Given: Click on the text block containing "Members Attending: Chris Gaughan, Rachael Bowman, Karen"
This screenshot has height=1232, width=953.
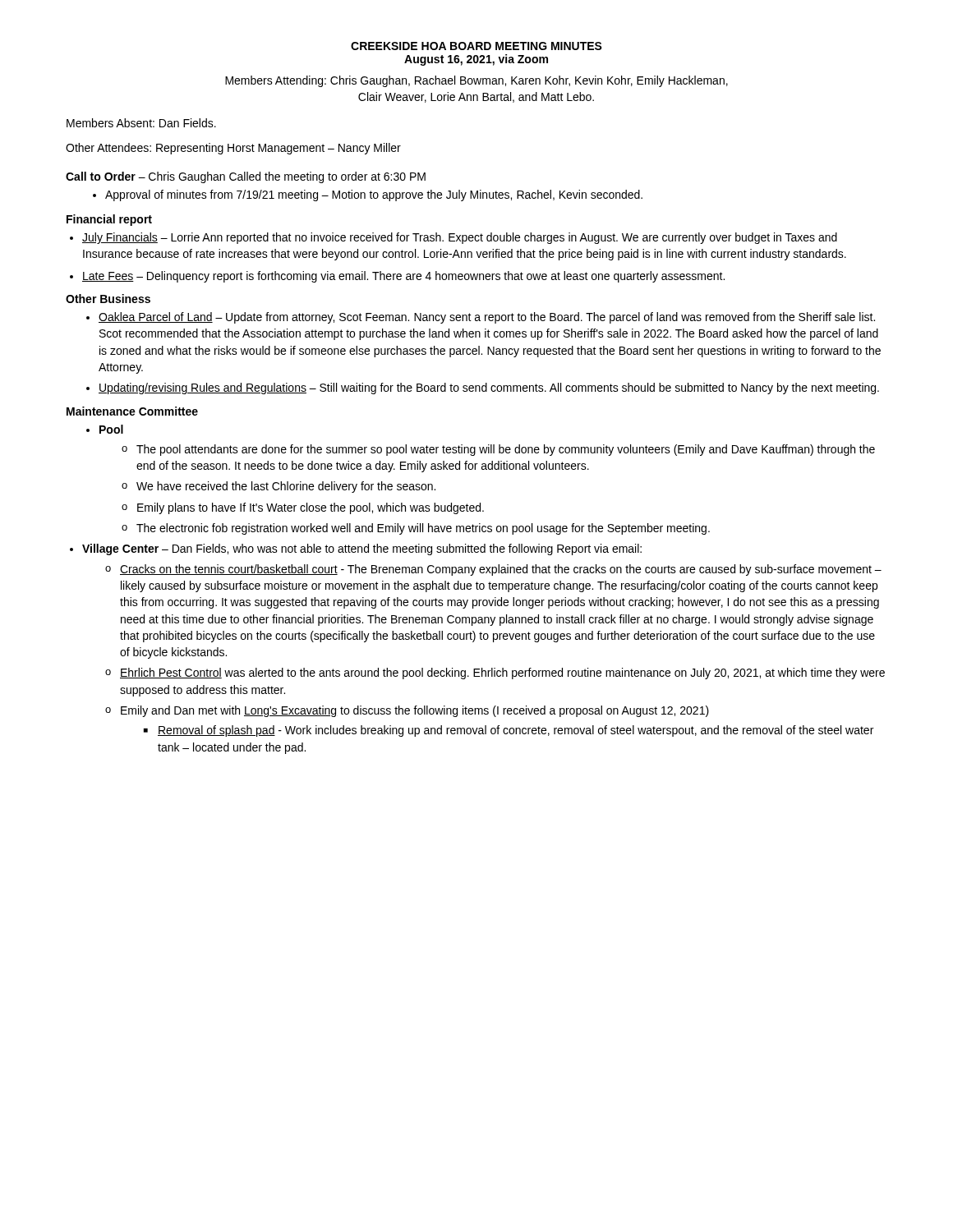Looking at the screenshot, I should click(476, 81).
